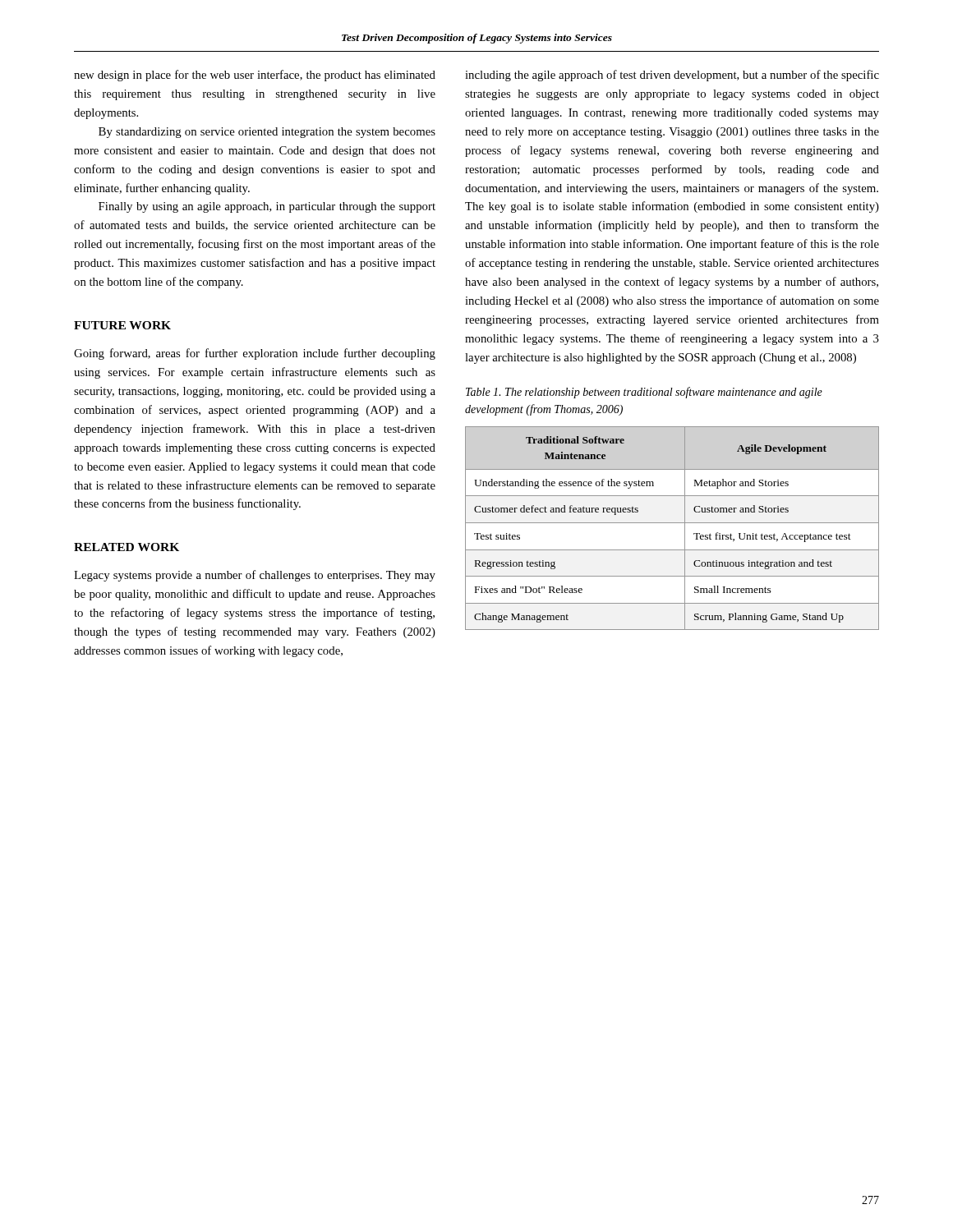Find the table
This screenshot has width=953, height=1232.
click(x=672, y=528)
